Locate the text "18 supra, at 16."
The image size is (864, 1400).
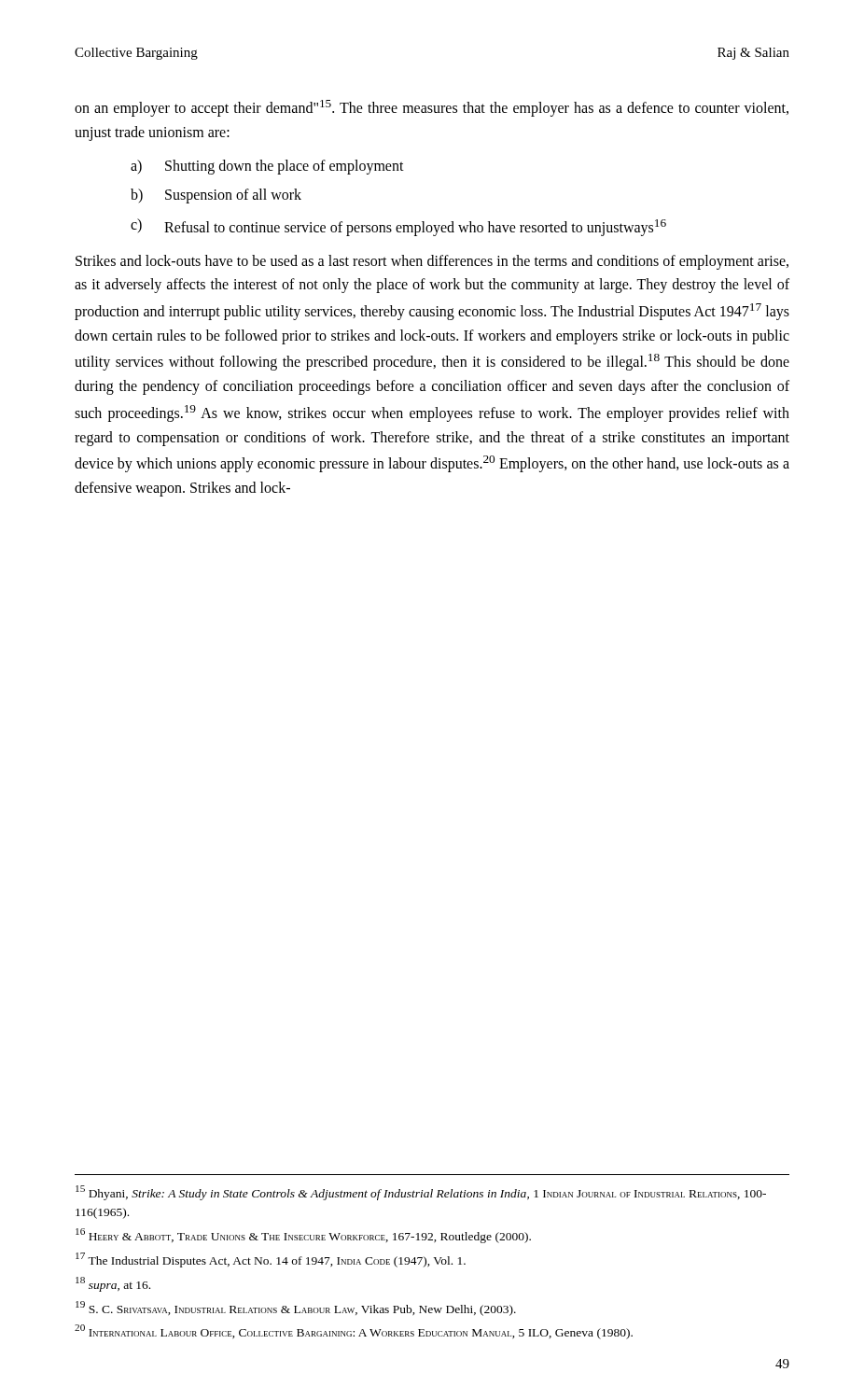[x=113, y=1282]
